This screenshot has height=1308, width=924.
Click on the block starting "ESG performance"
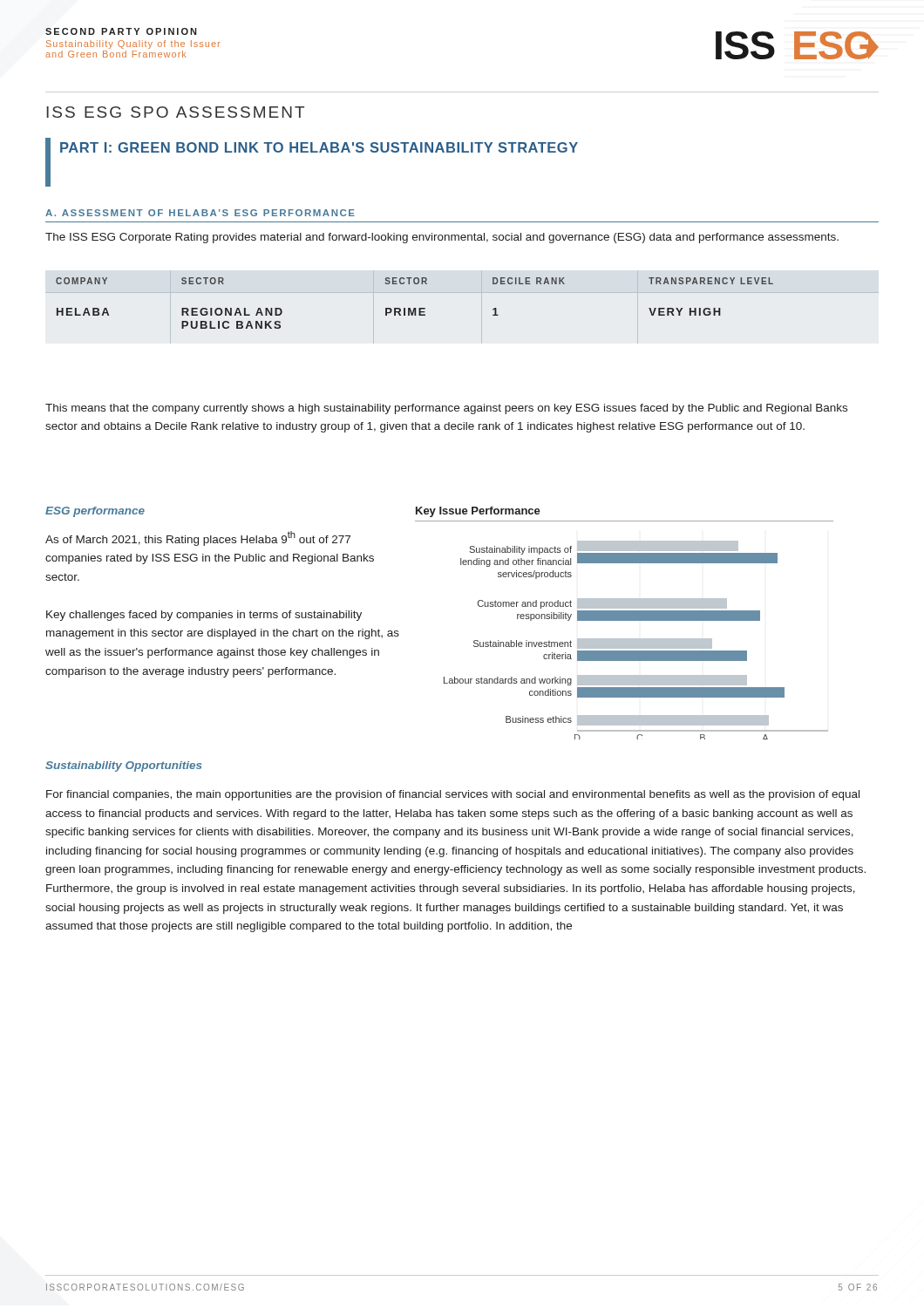point(95,511)
